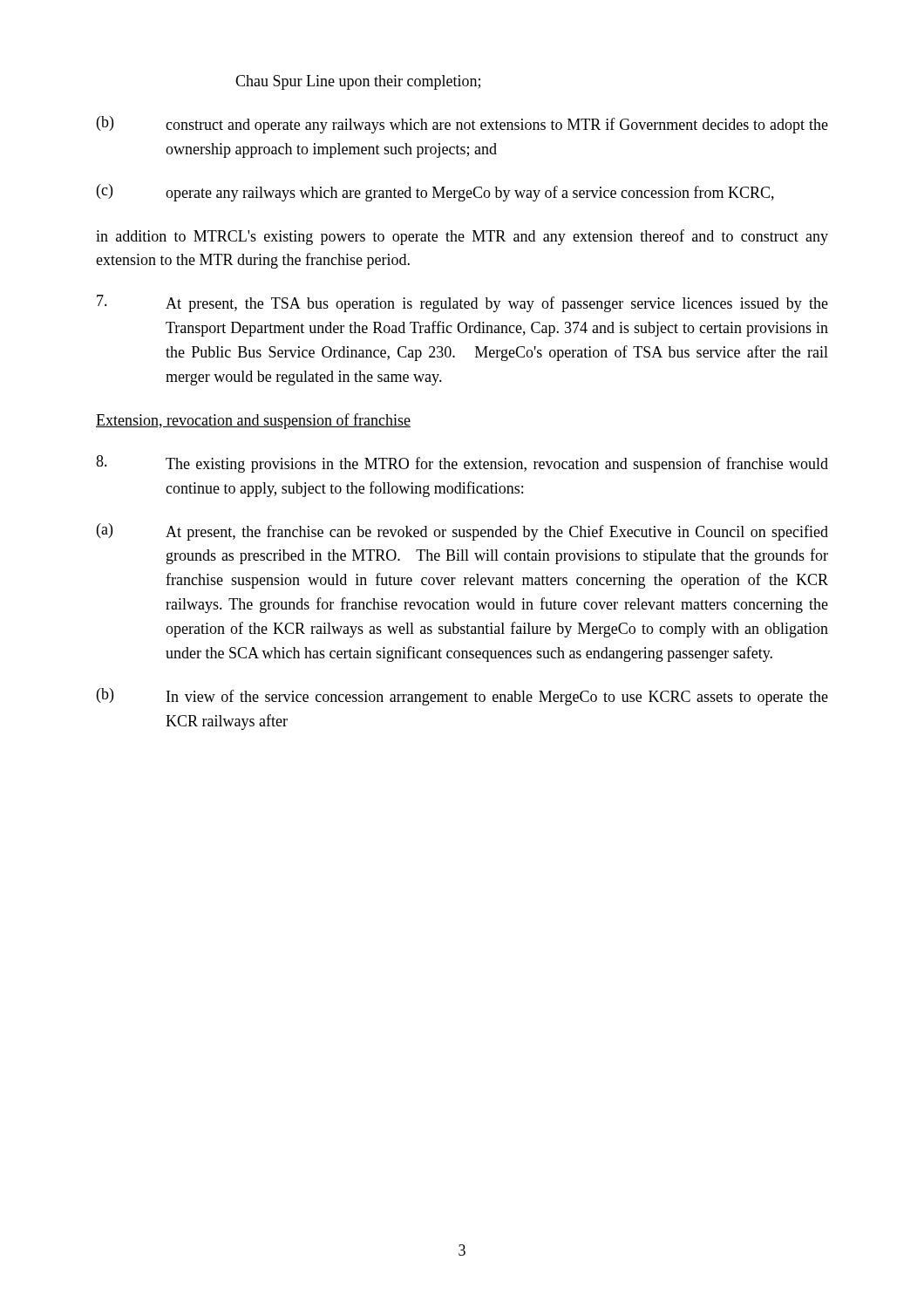Find the section header

253,420
